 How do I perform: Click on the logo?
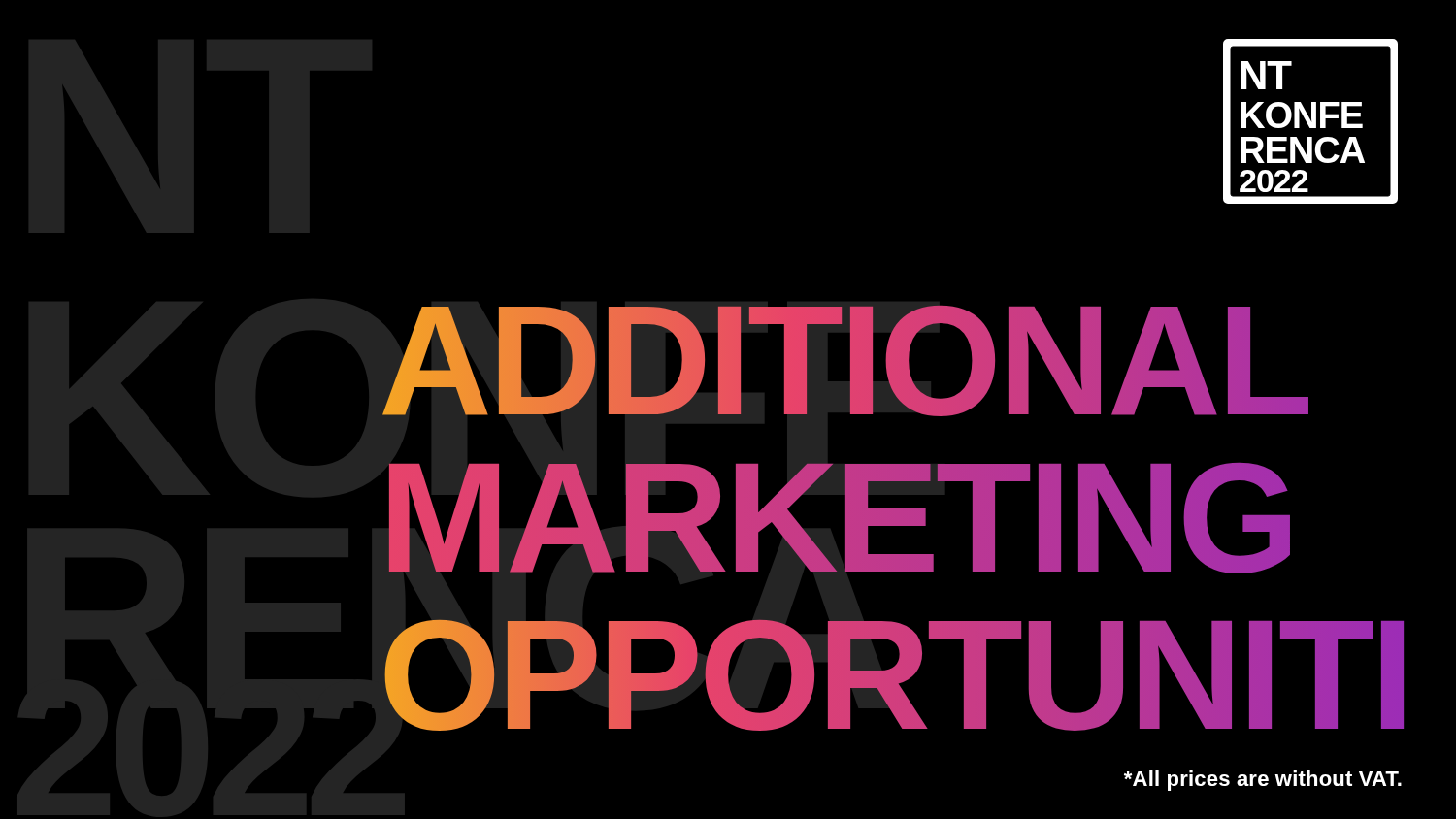pos(1310,121)
